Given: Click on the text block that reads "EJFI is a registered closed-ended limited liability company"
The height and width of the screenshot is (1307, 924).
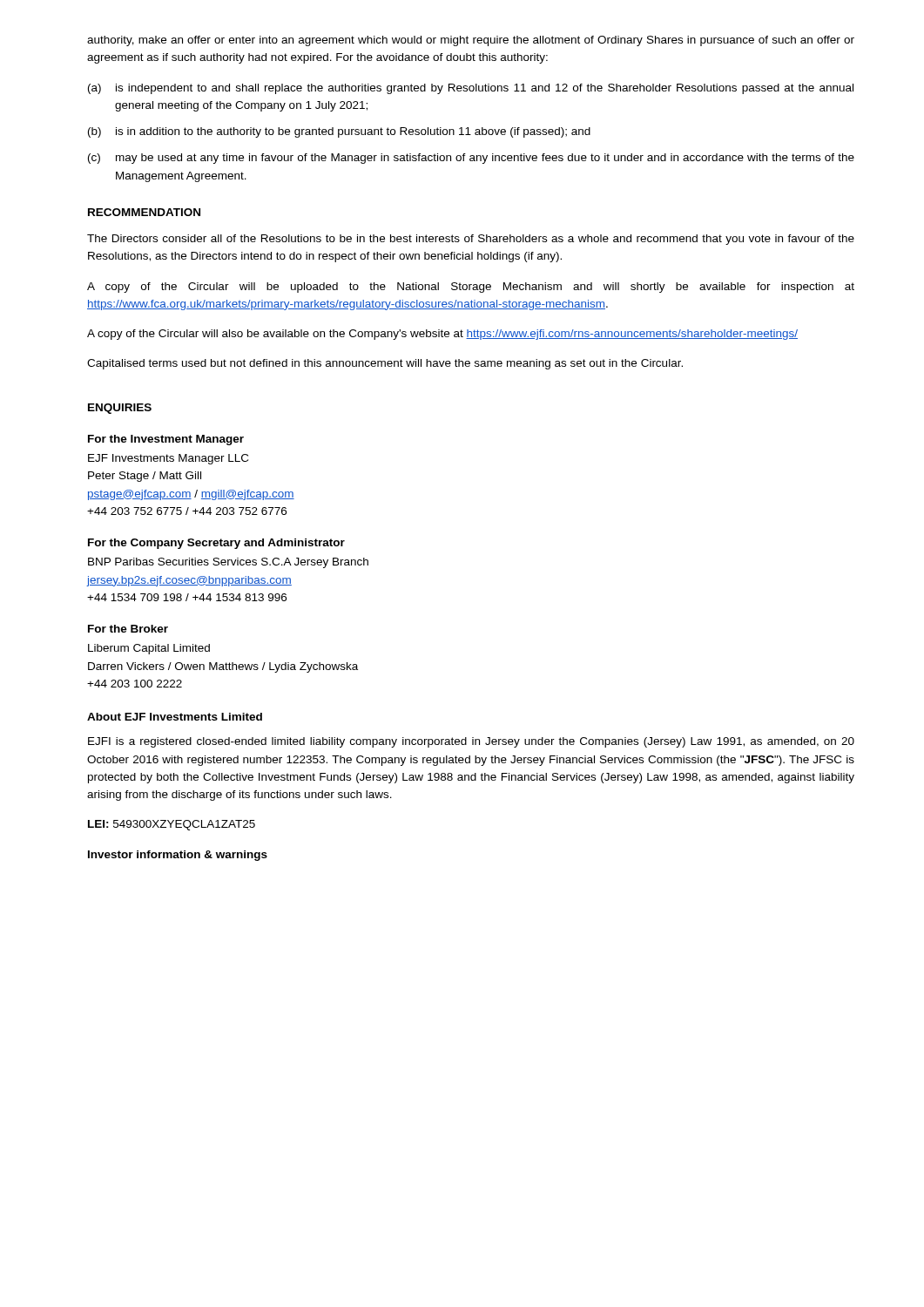Looking at the screenshot, I should pyautogui.click(x=471, y=768).
